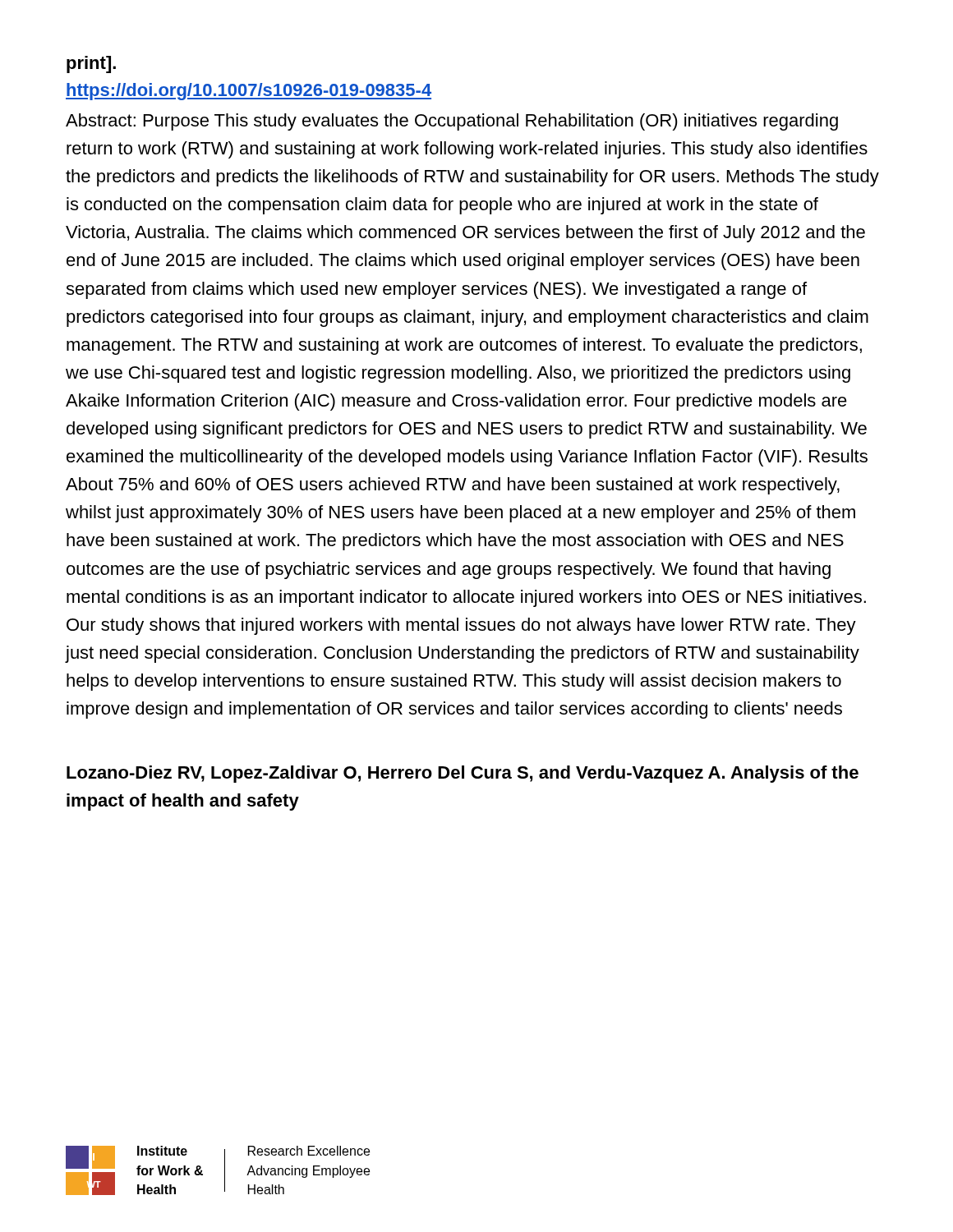Click on the text block that says "Lozano-Diez RV, Lopez-Zaldivar O, Herrero Del Cura"

pyautogui.click(x=462, y=787)
